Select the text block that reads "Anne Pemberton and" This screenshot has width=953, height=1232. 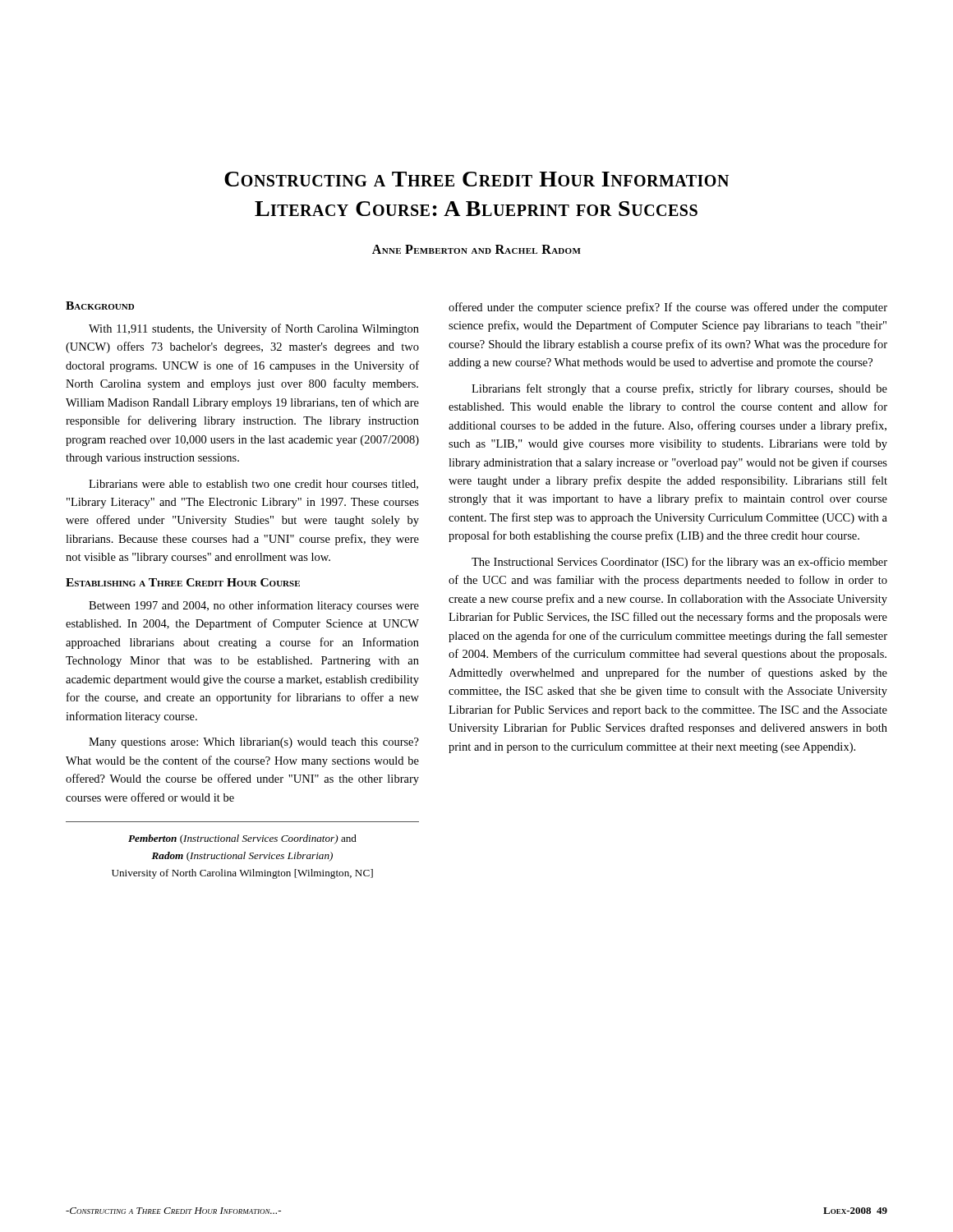click(x=476, y=249)
